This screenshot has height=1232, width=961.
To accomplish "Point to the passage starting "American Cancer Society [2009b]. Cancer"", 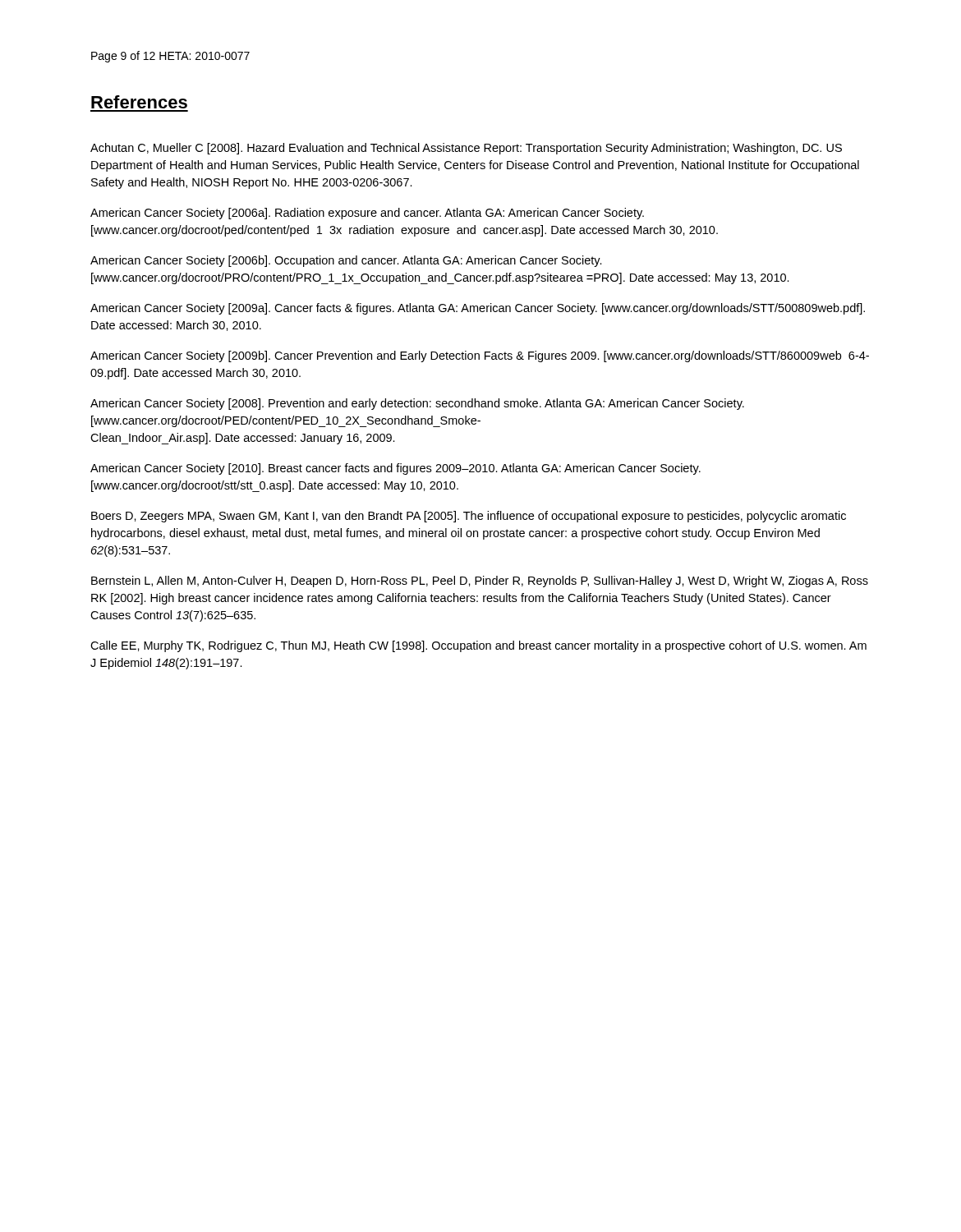I will pyautogui.click(x=480, y=364).
